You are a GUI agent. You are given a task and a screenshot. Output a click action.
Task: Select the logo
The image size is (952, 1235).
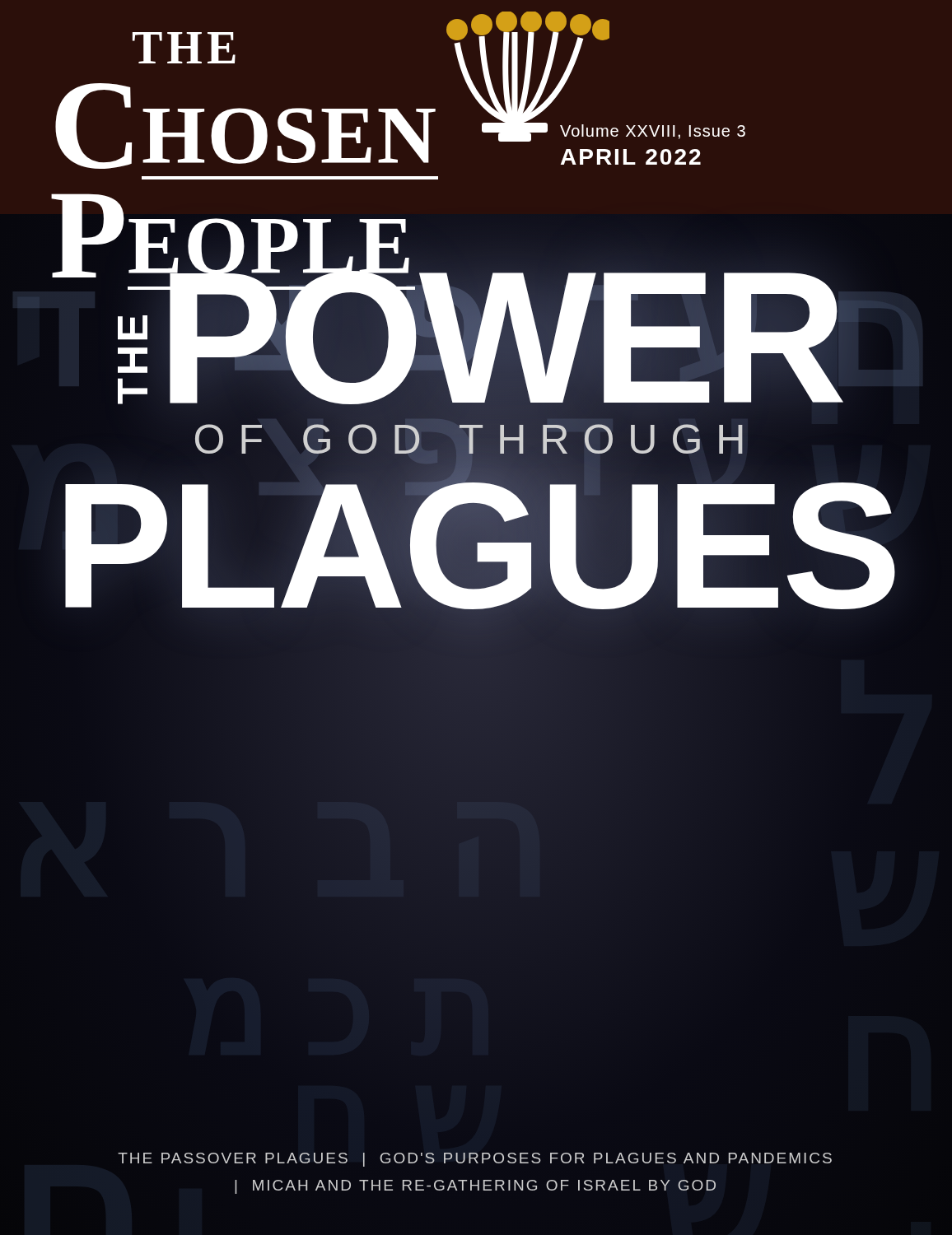point(515,79)
